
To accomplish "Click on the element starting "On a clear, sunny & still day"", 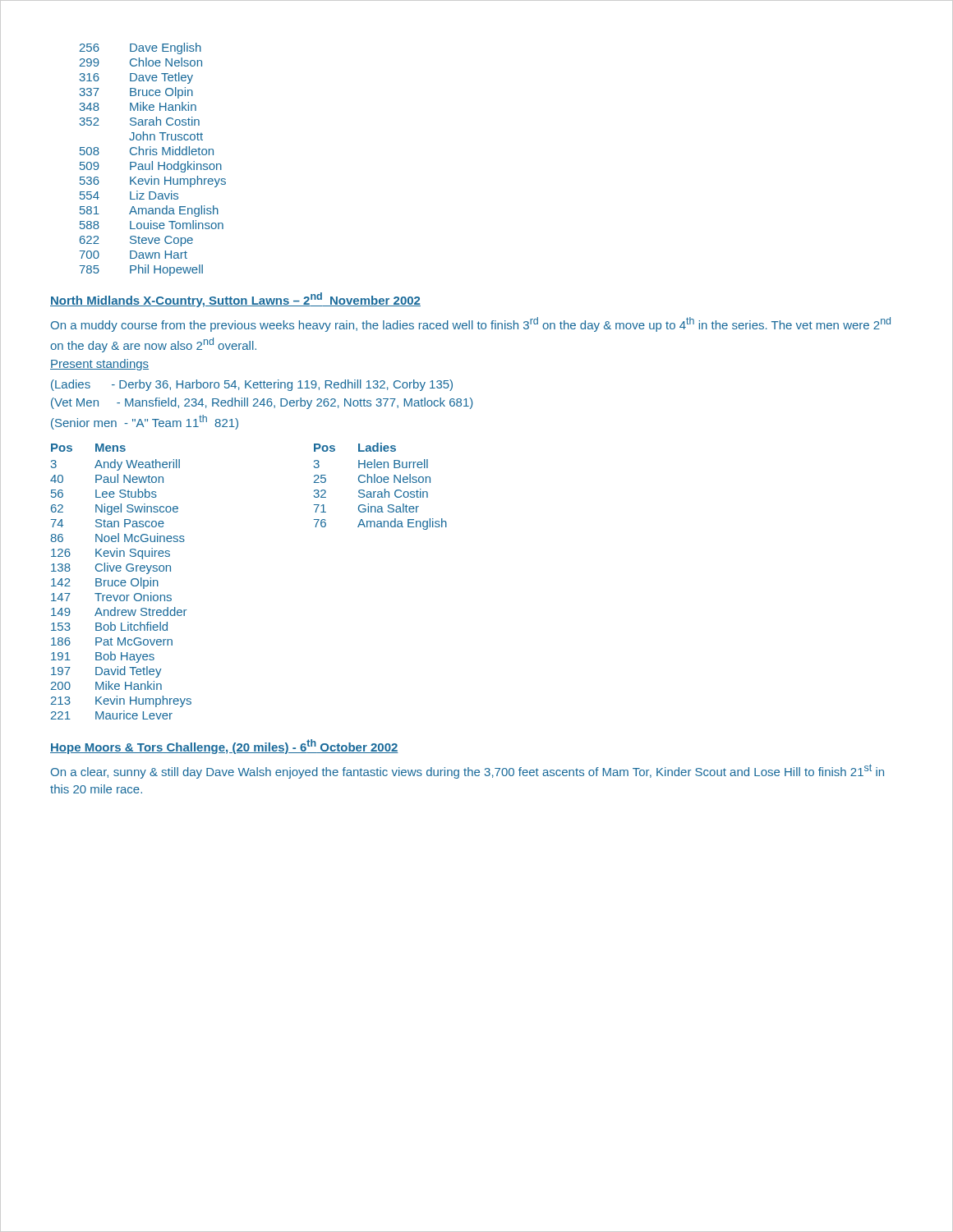I will point(468,779).
